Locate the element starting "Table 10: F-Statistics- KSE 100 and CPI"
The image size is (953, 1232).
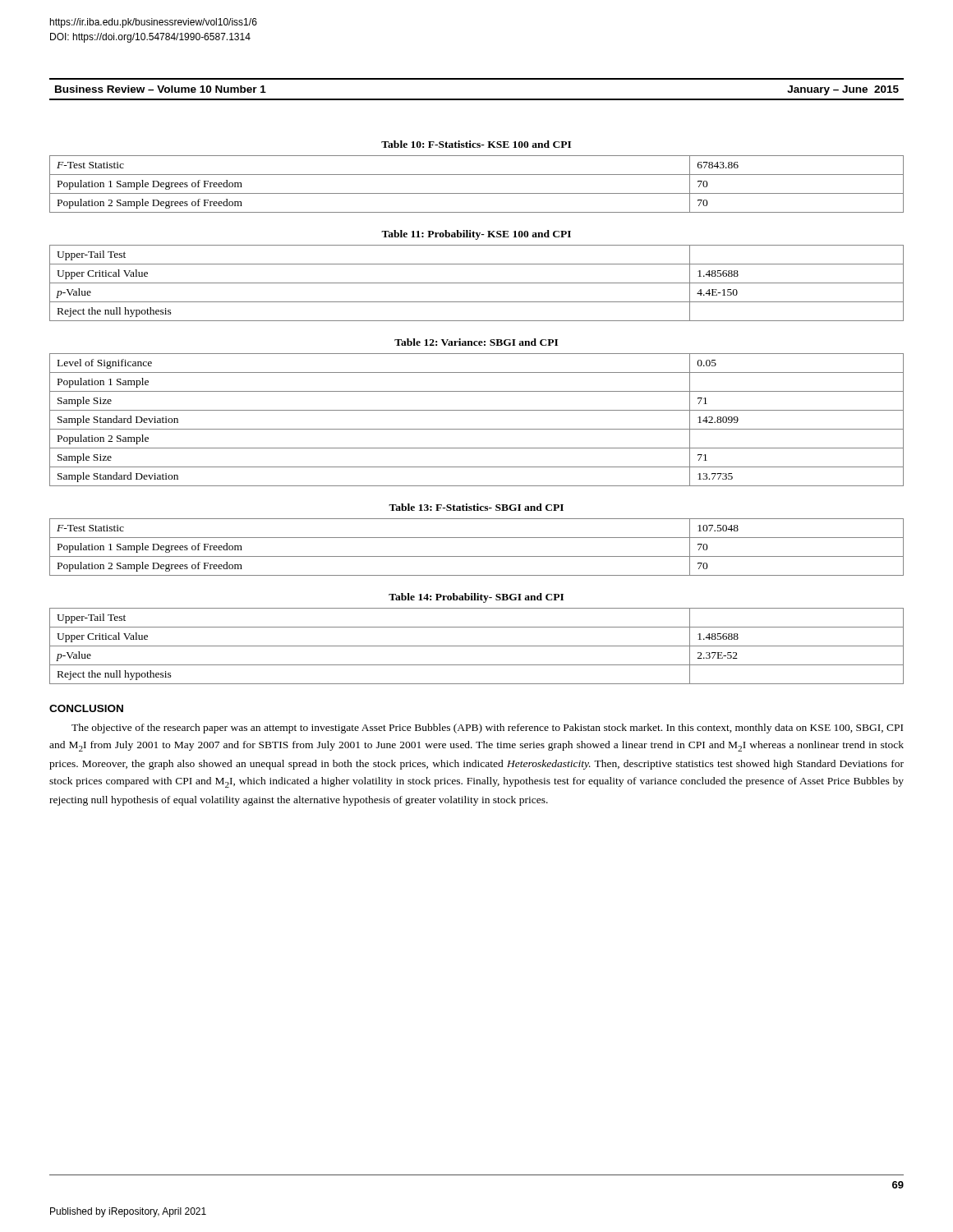[x=476, y=144]
